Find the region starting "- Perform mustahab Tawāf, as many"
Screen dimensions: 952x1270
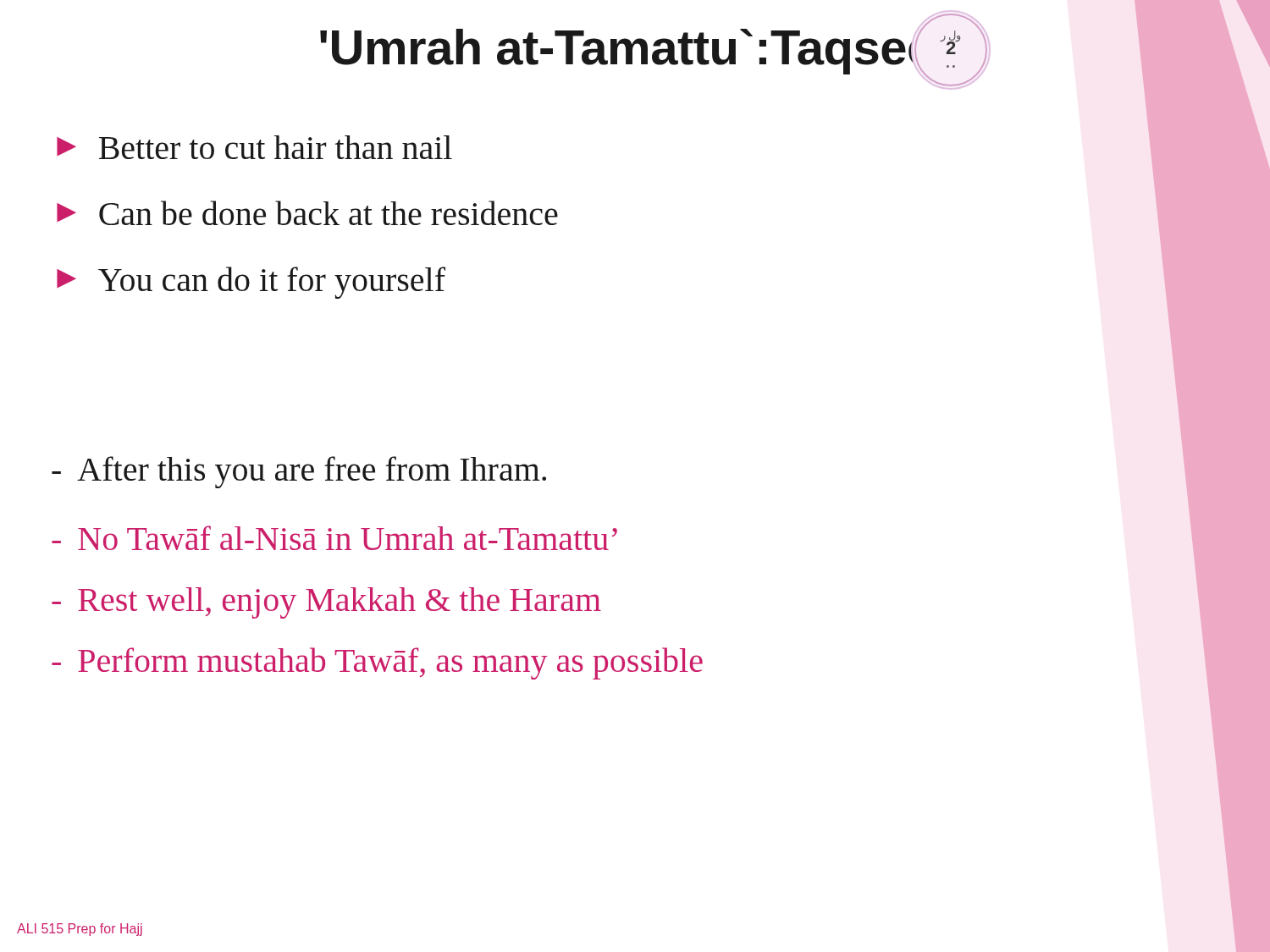click(x=377, y=661)
